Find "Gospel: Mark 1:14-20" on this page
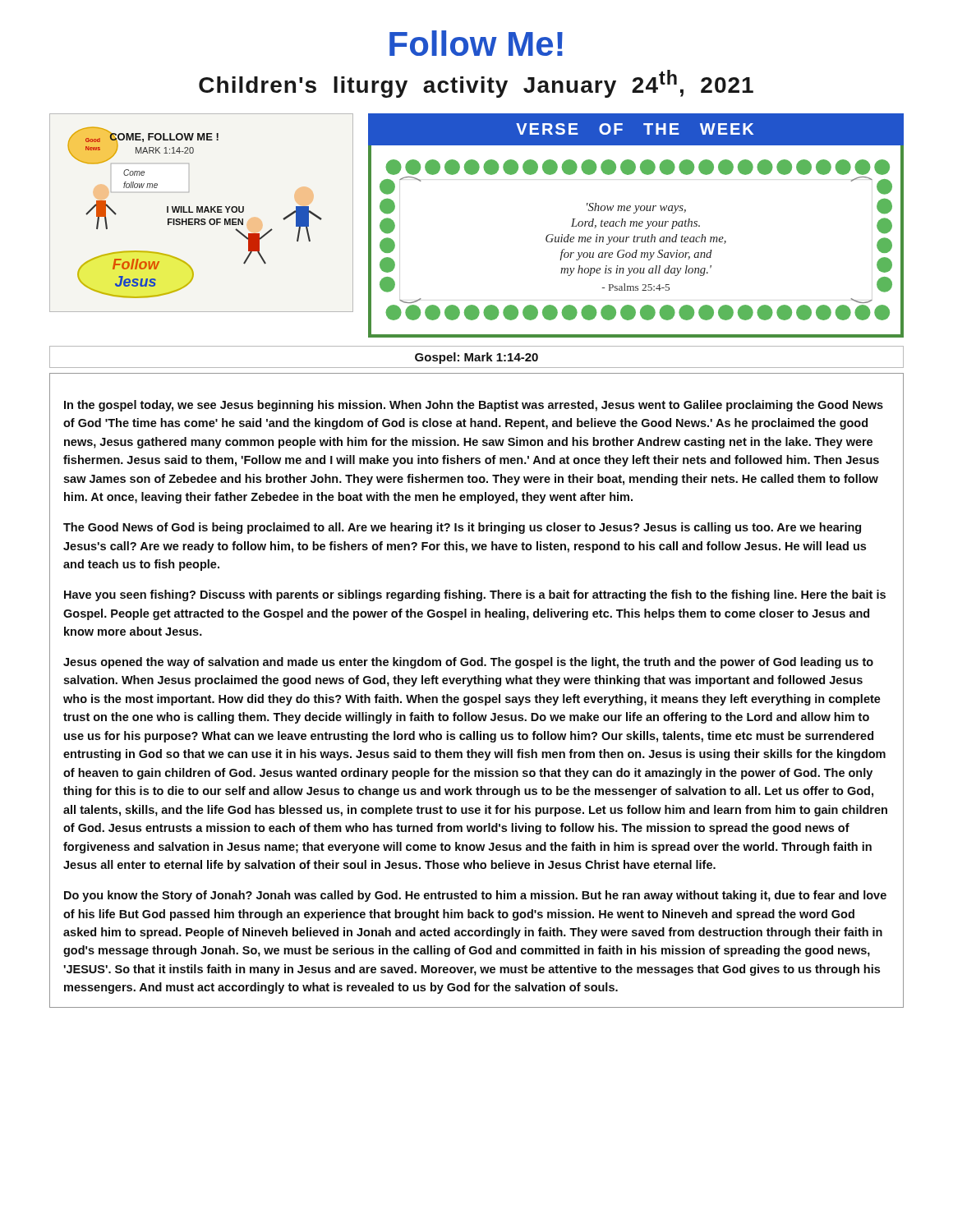953x1232 pixels. [x=476, y=357]
